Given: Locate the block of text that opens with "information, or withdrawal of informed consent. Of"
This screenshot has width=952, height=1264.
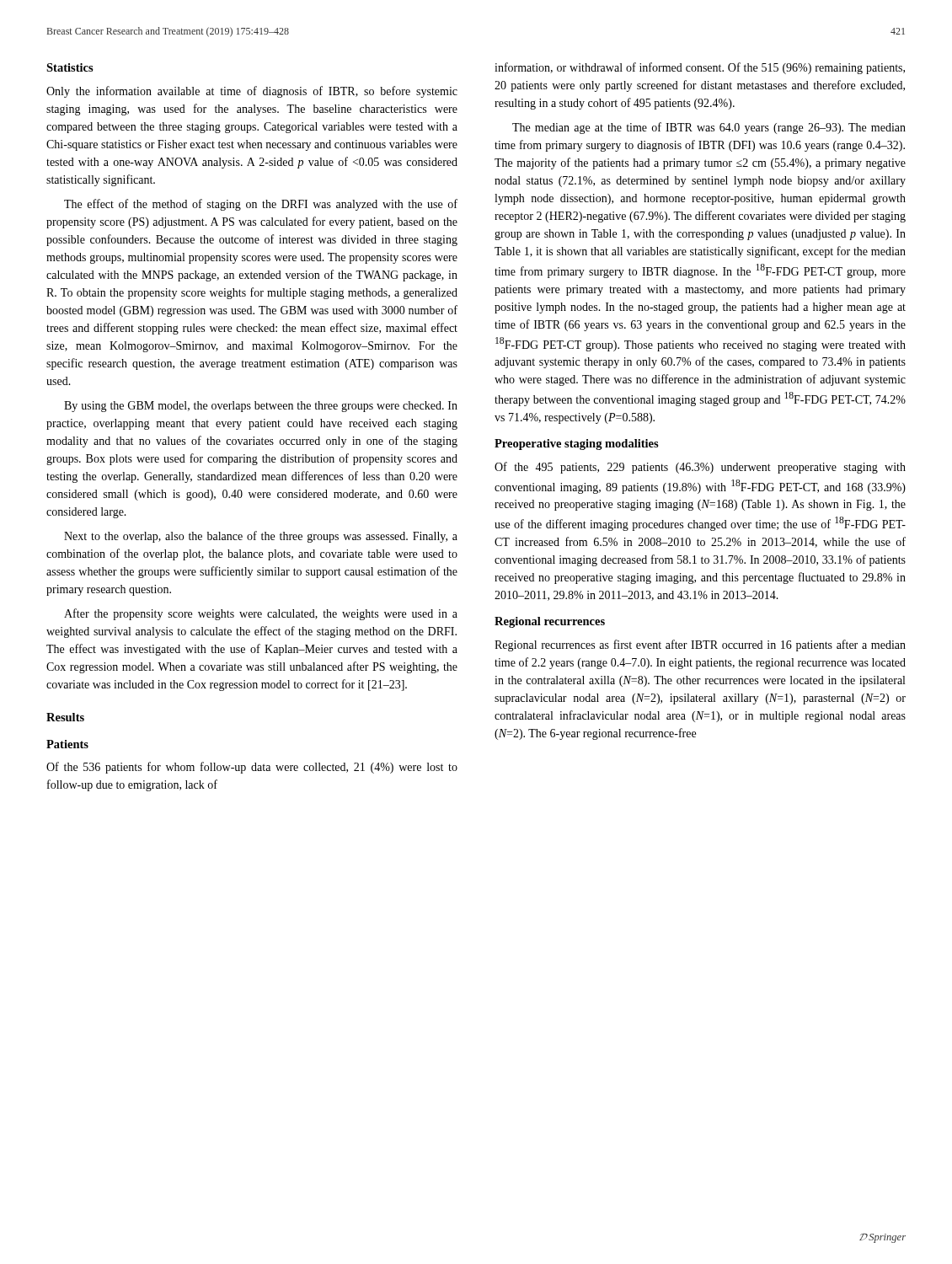Looking at the screenshot, I should [700, 243].
